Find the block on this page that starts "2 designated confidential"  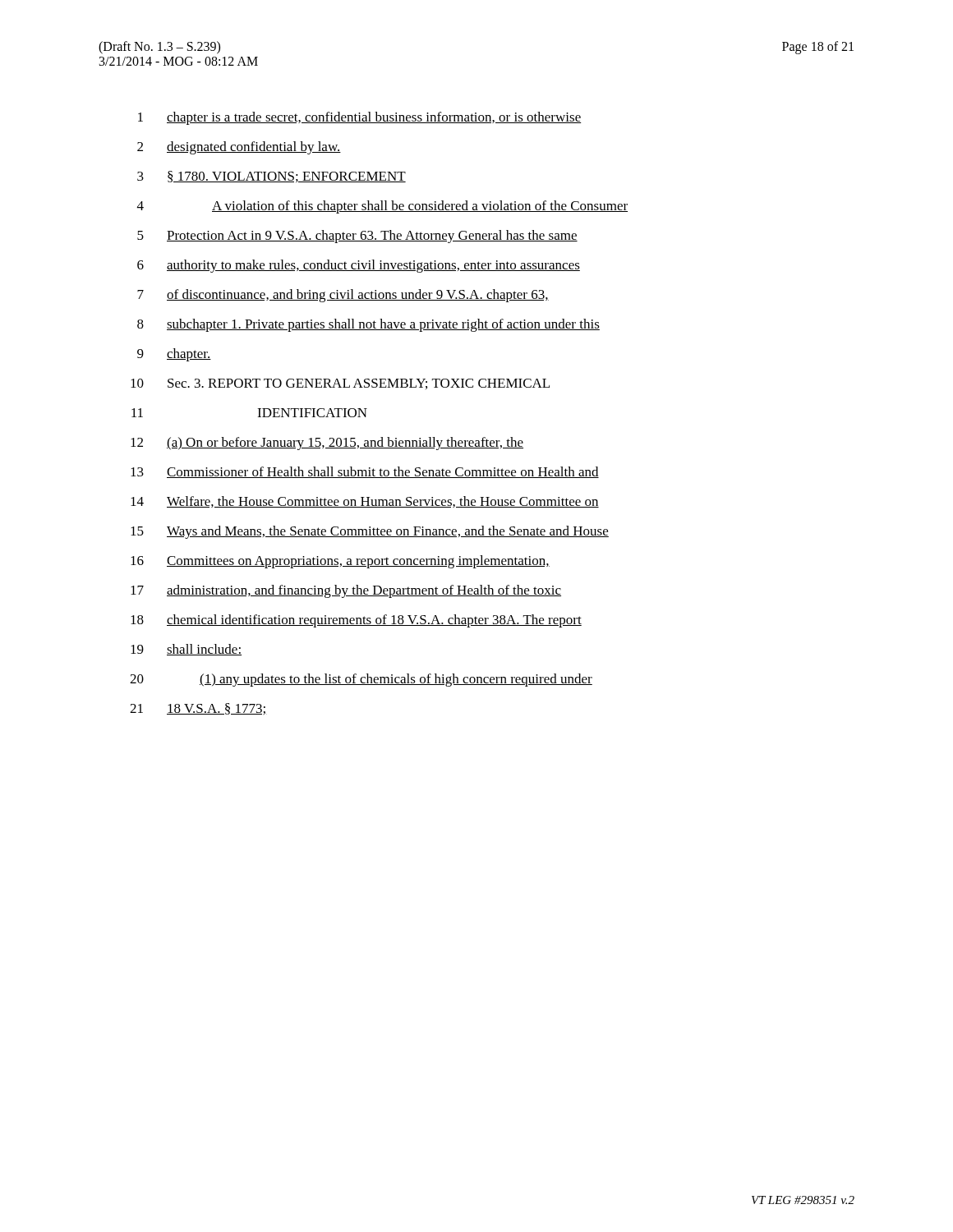pos(239,148)
